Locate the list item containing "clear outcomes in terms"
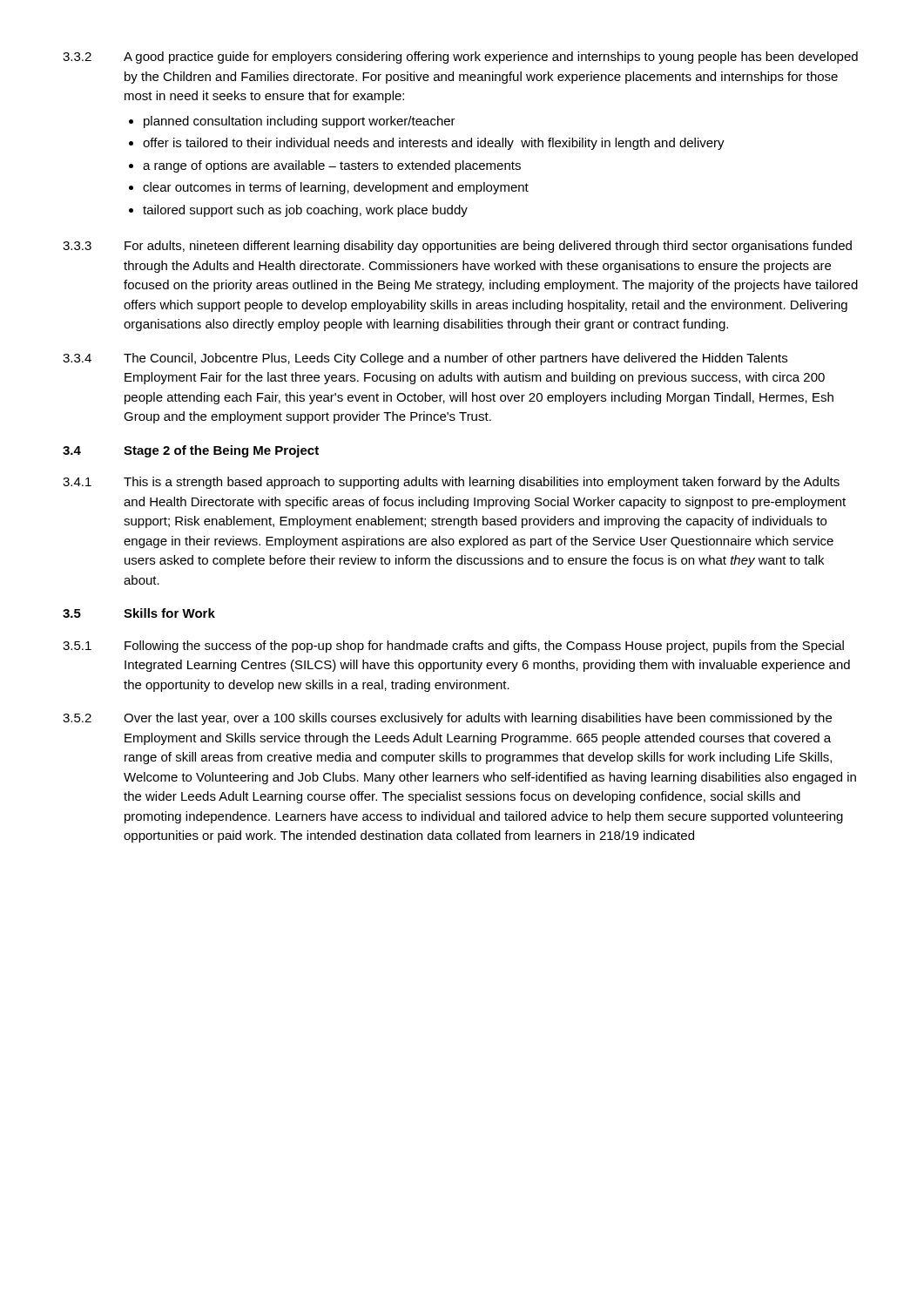 coord(336,187)
